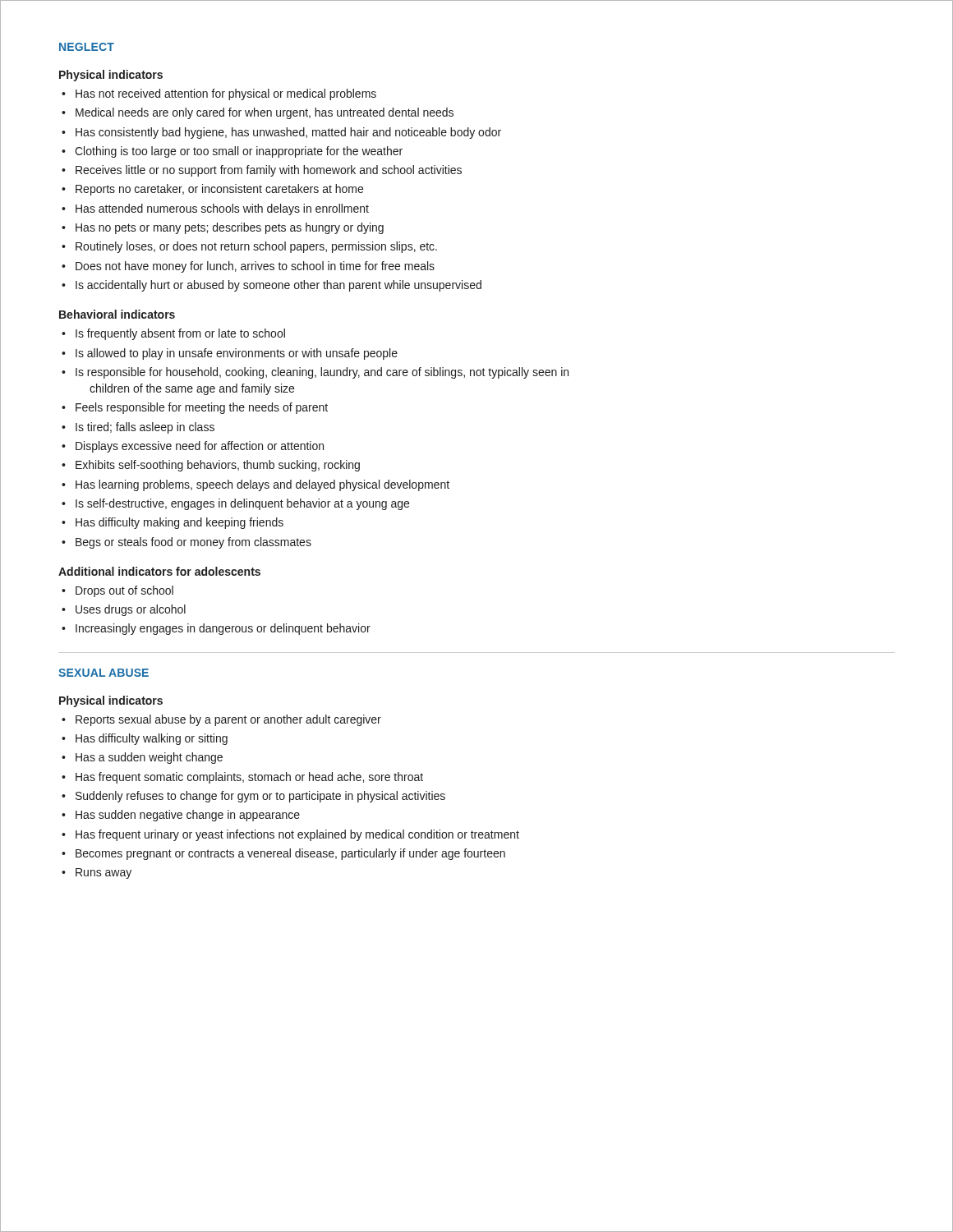Point to the block starting "Is self-destructive, engages in delinquent behavior at"

click(x=242, y=503)
